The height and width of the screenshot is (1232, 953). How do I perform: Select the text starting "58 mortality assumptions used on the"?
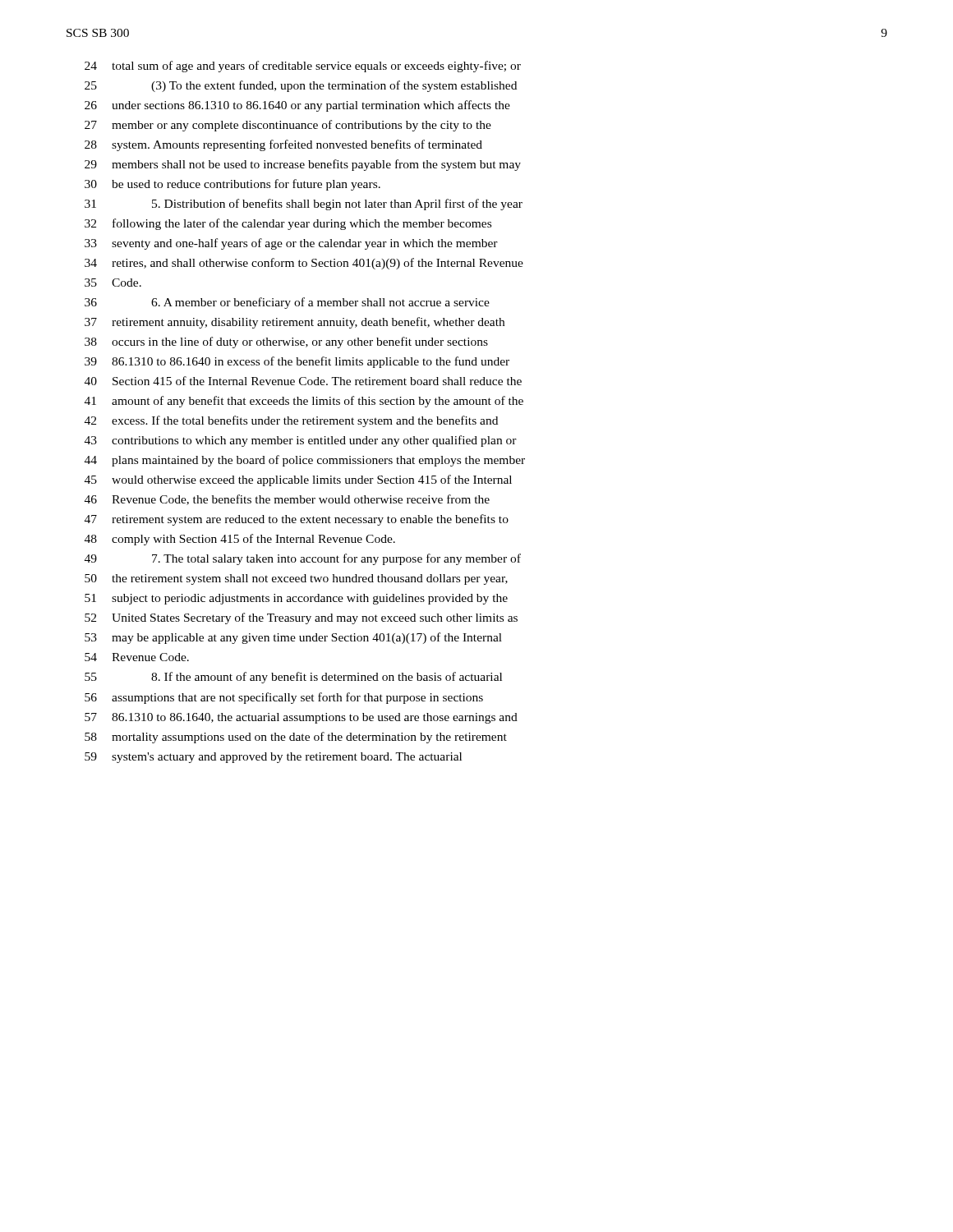(x=476, y=736)
